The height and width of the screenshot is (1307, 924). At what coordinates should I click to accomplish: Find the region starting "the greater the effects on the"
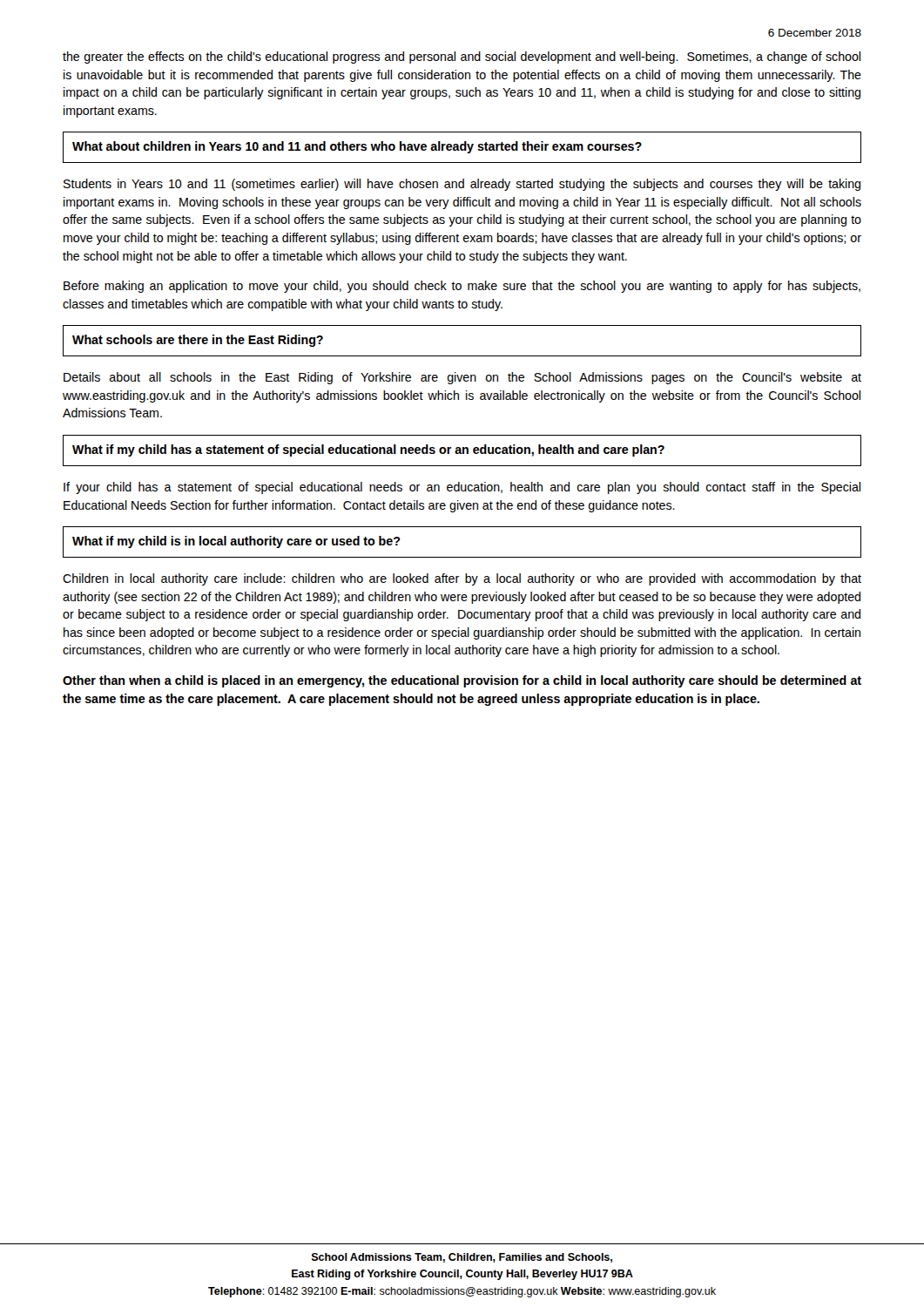click(462, 84)
